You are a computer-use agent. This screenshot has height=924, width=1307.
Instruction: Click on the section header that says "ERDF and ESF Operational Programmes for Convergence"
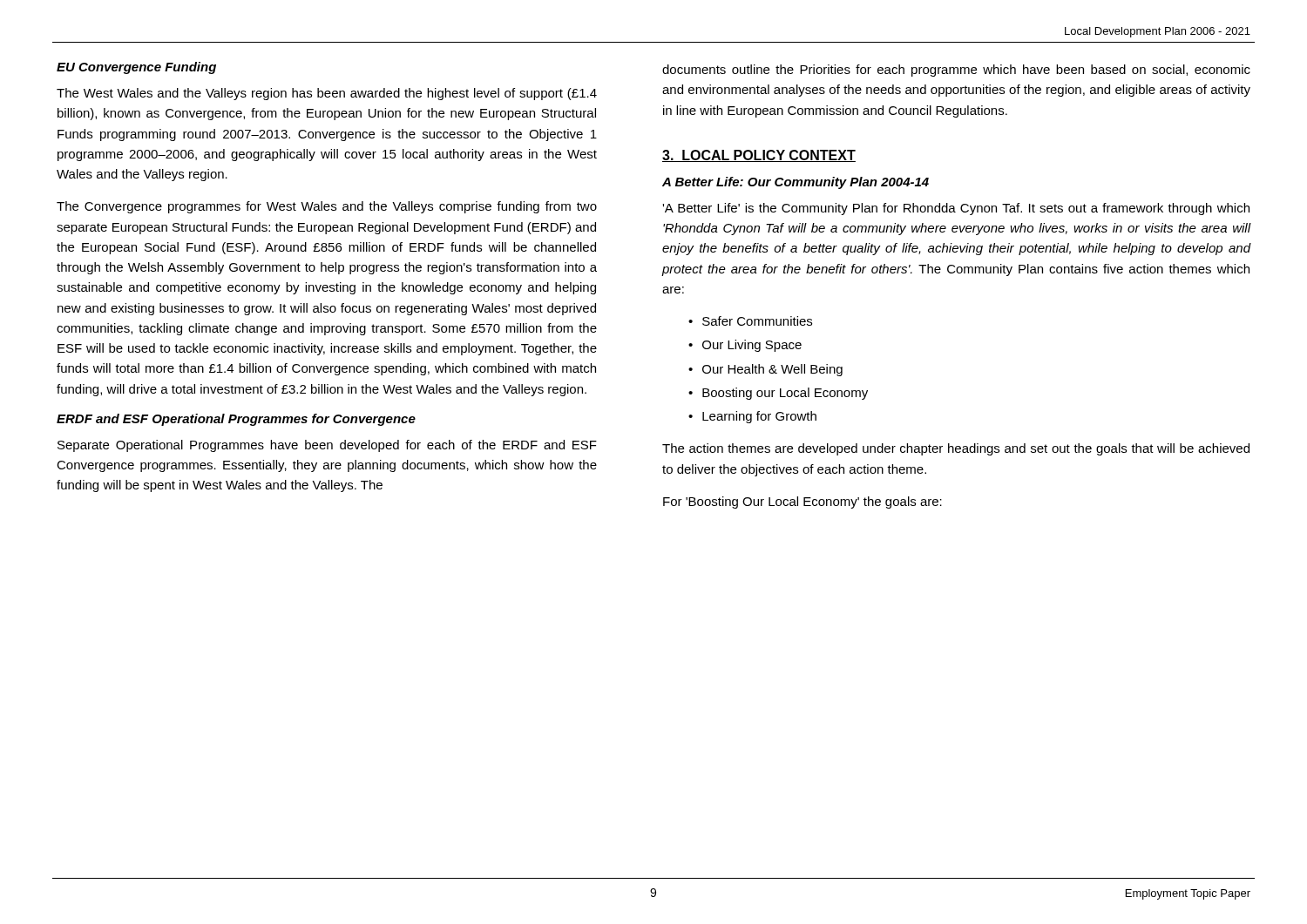236,418
